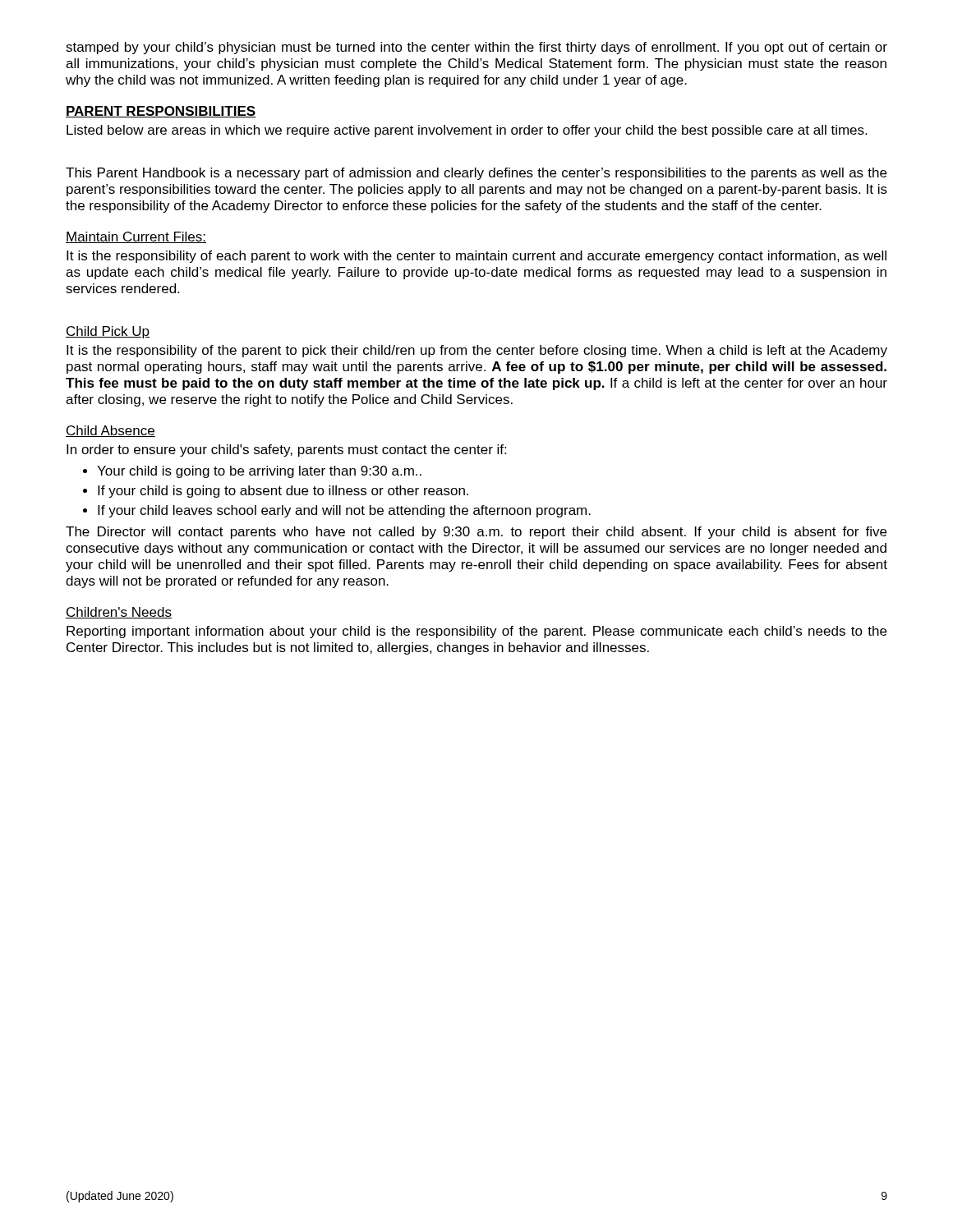
Task: Click on the text starting "The Director will contact parents who have"
Action: (476, 556)
